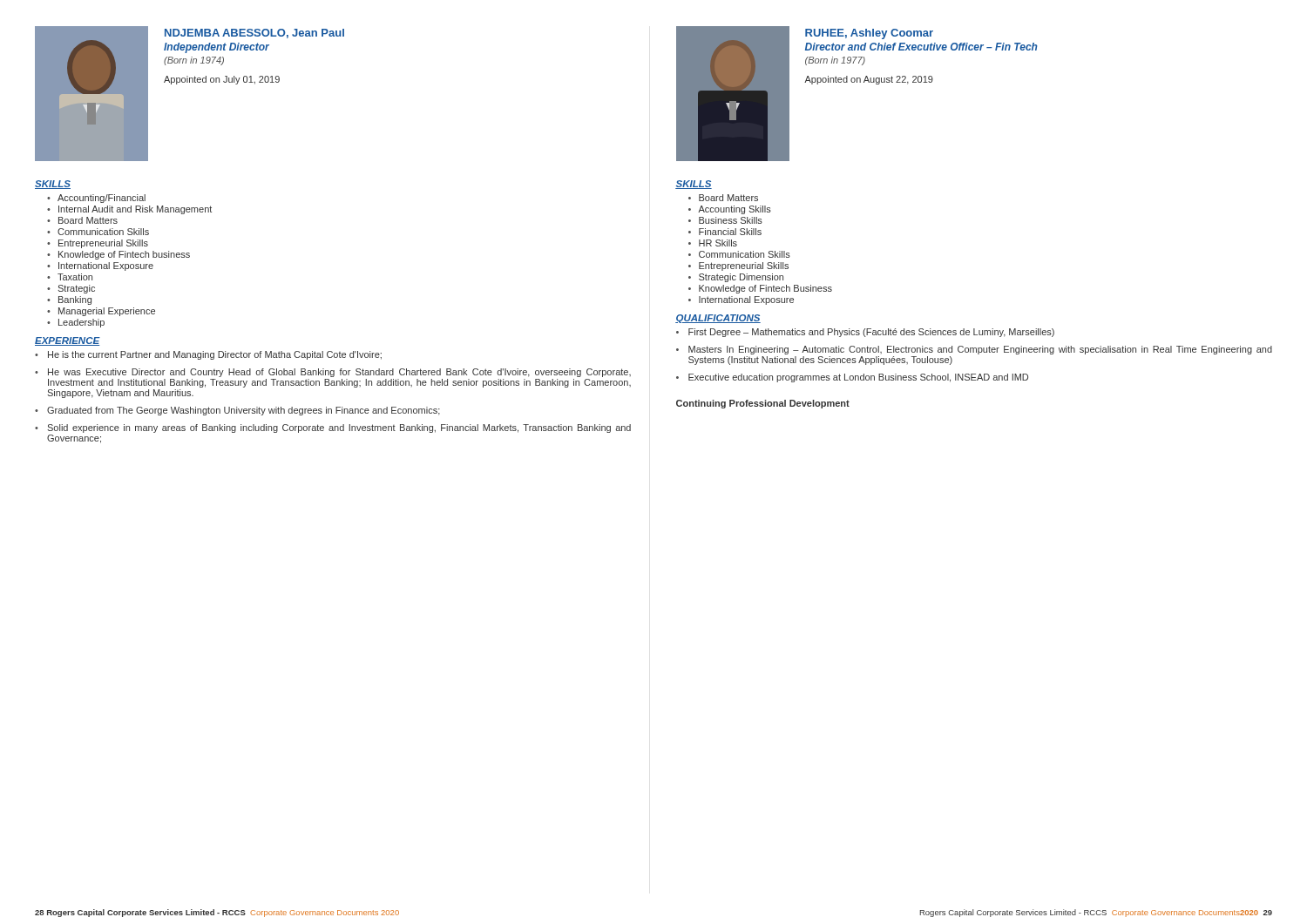Click on the text that says "Director and Chief Executive Officer – Fin Tech"
This screenshot has height=924, width=1307.
click(921, 47)
